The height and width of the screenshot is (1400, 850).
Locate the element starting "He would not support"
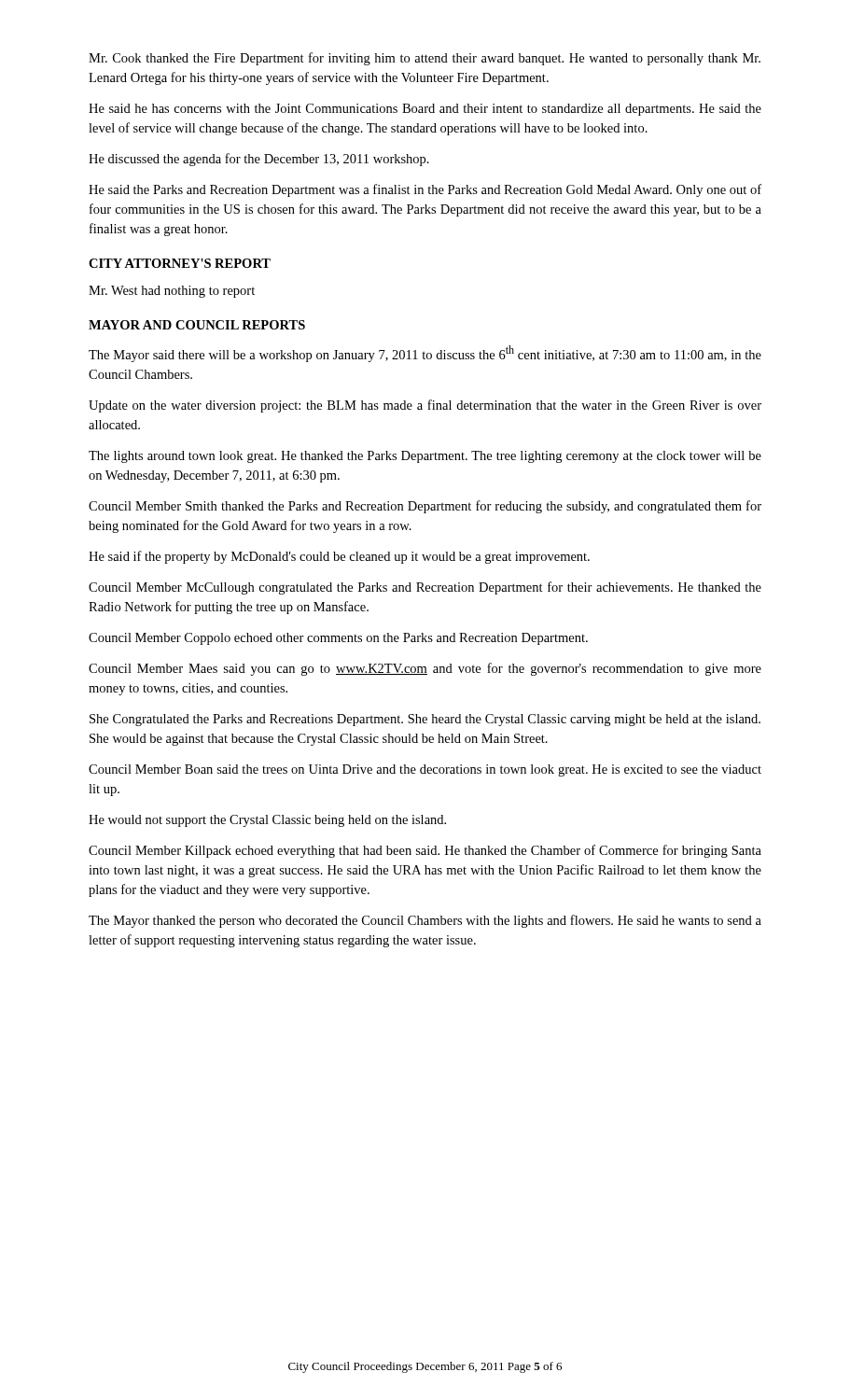[268, 820]
